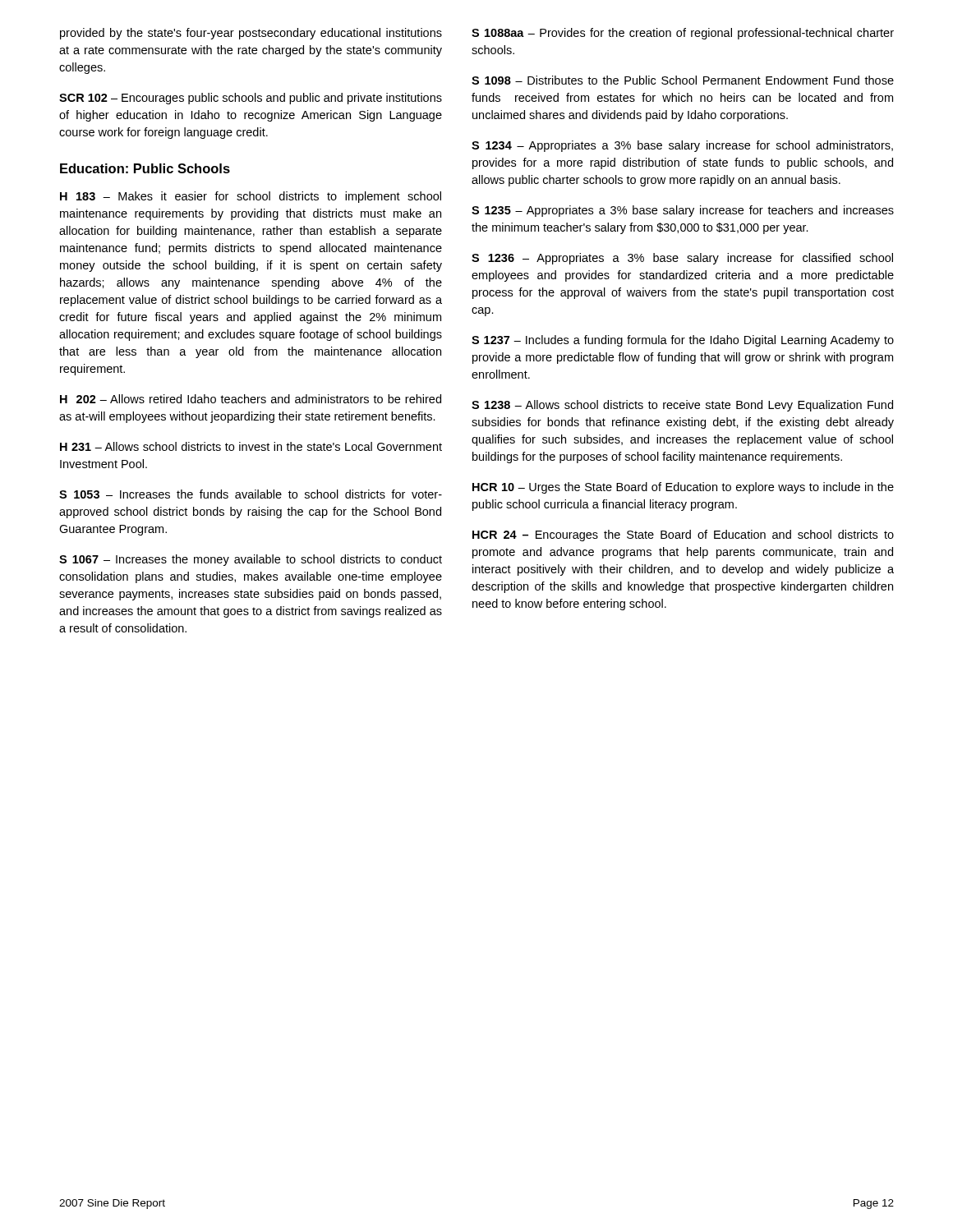The width and height of the screenshot is (953, 1232).
Task: Navigate to the block starting "S 1235 – Appropriates"
Action: pyautogui.click(x=683, y=219)
